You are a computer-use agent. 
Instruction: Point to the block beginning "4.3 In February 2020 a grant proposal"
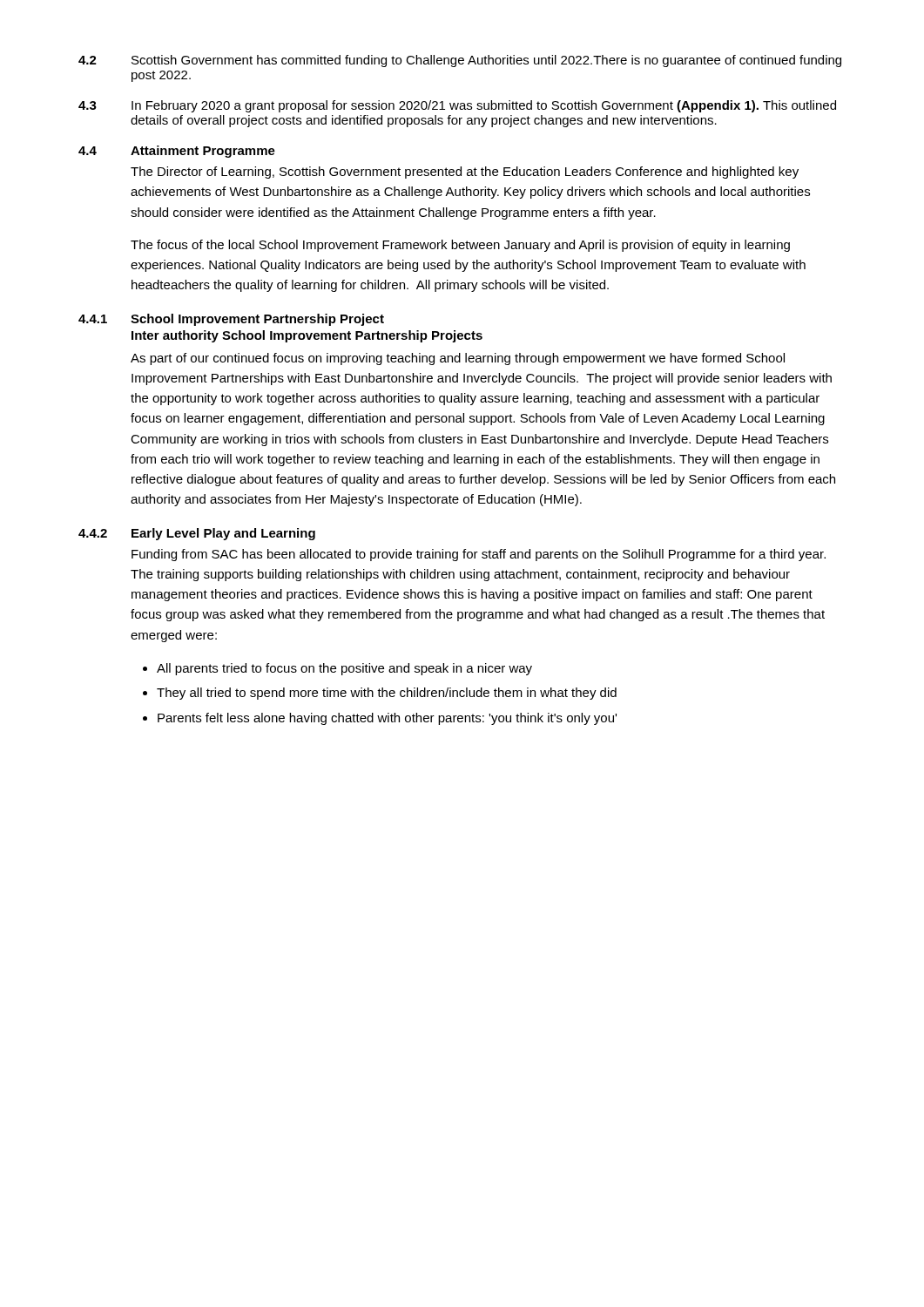[462, 112]
